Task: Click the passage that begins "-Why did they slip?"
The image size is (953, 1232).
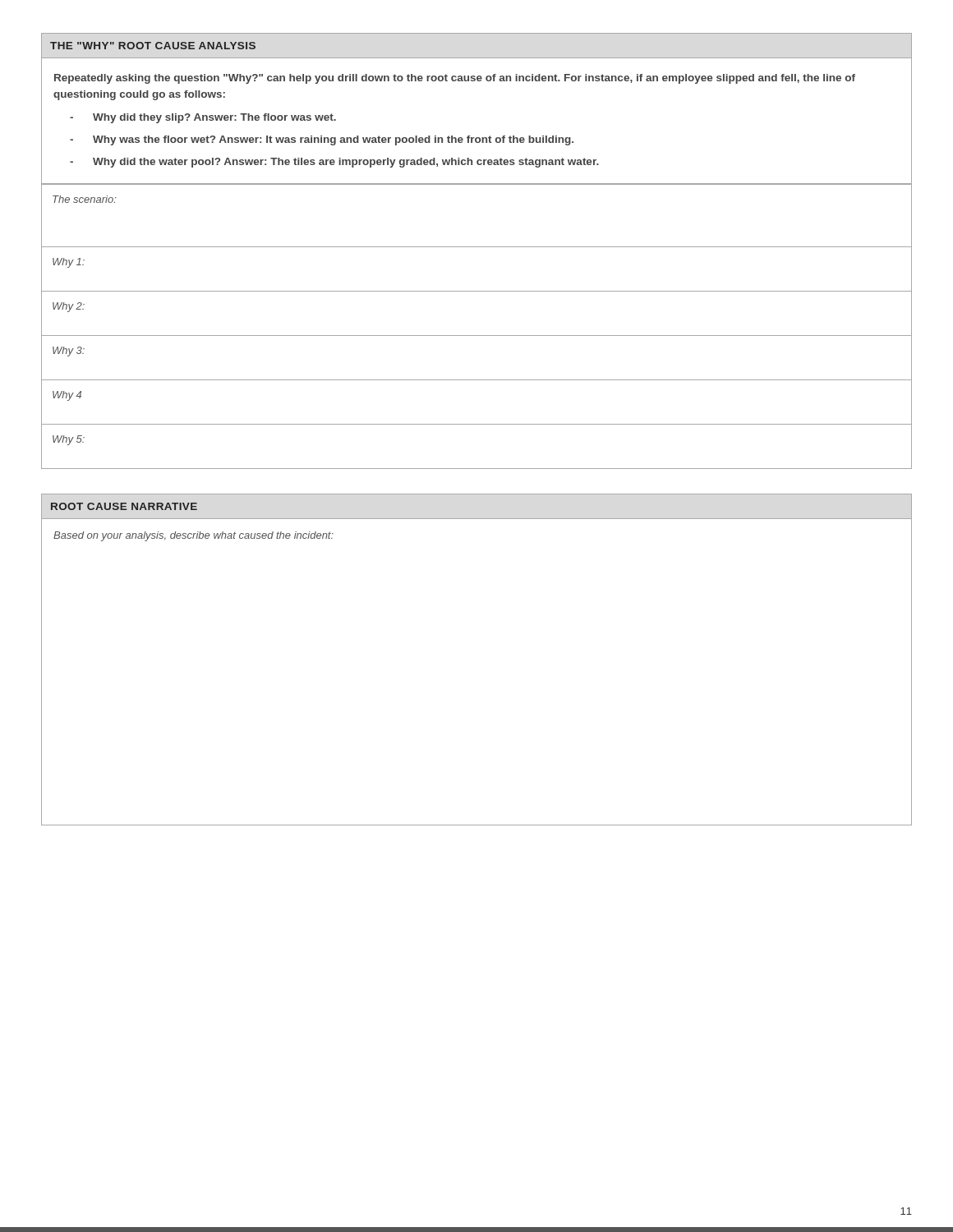Action: pos(203,118)
